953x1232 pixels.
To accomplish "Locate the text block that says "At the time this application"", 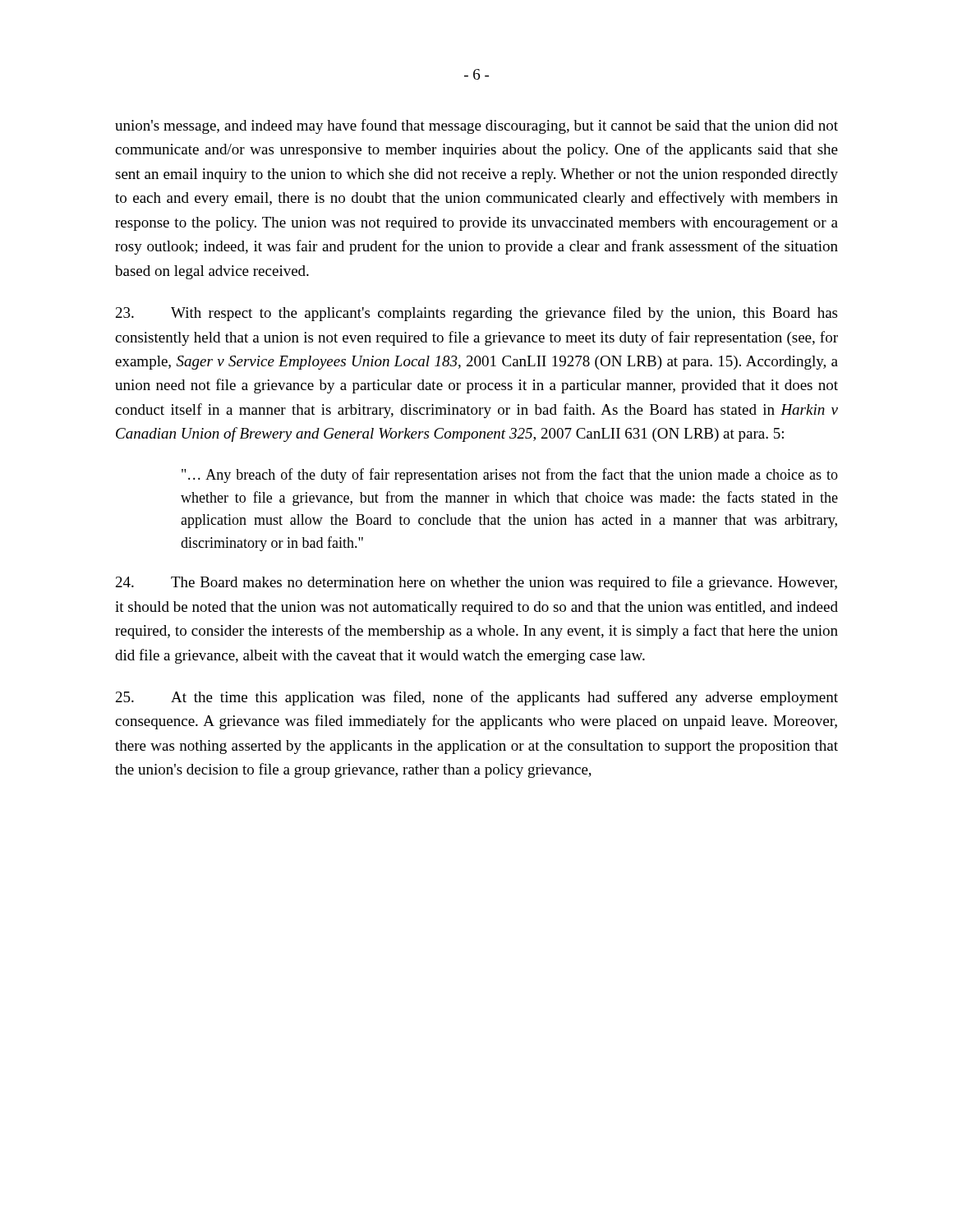I will [476, 732].
